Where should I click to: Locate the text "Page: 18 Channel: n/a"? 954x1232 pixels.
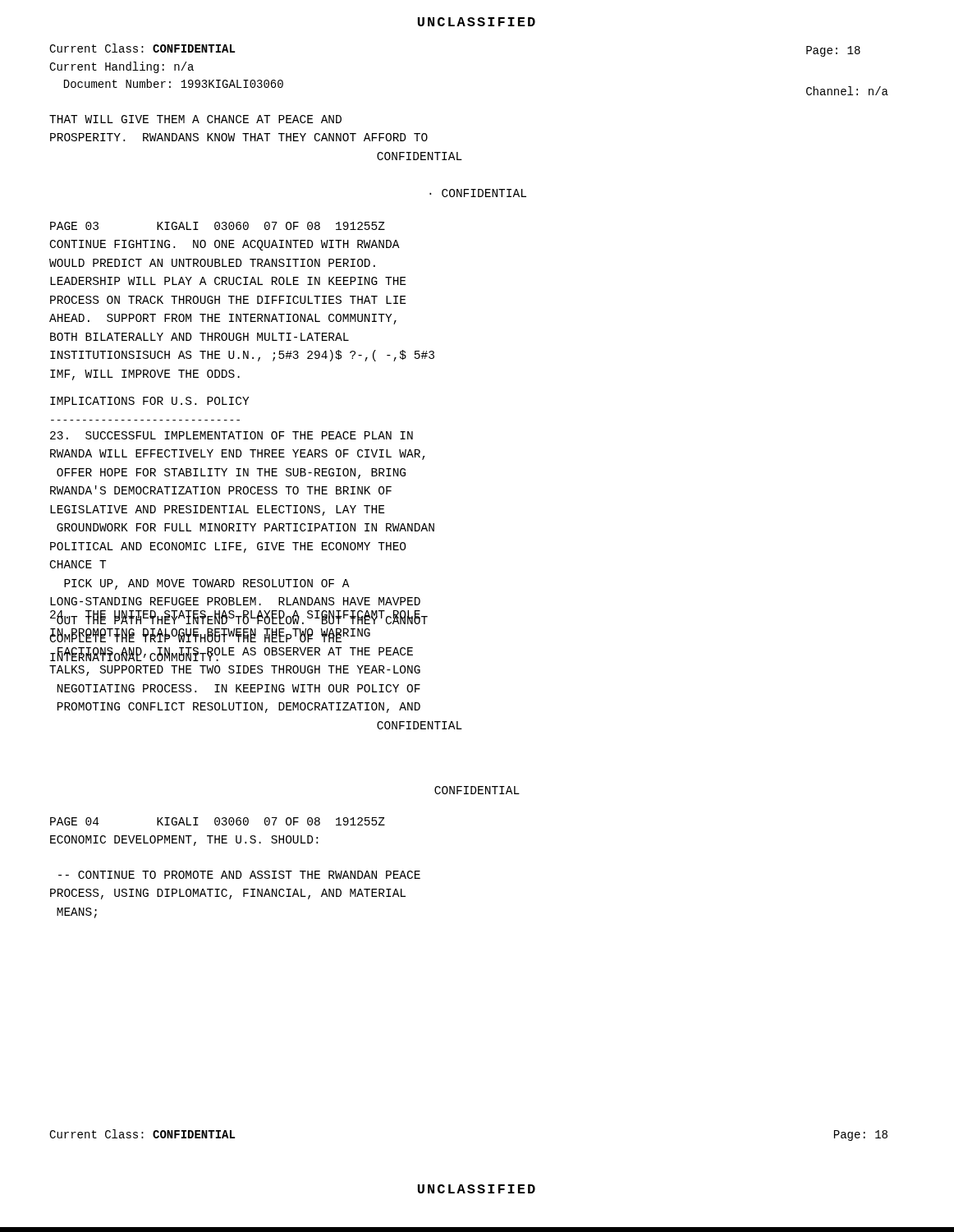pyautogui.click(x=833, y=51)
